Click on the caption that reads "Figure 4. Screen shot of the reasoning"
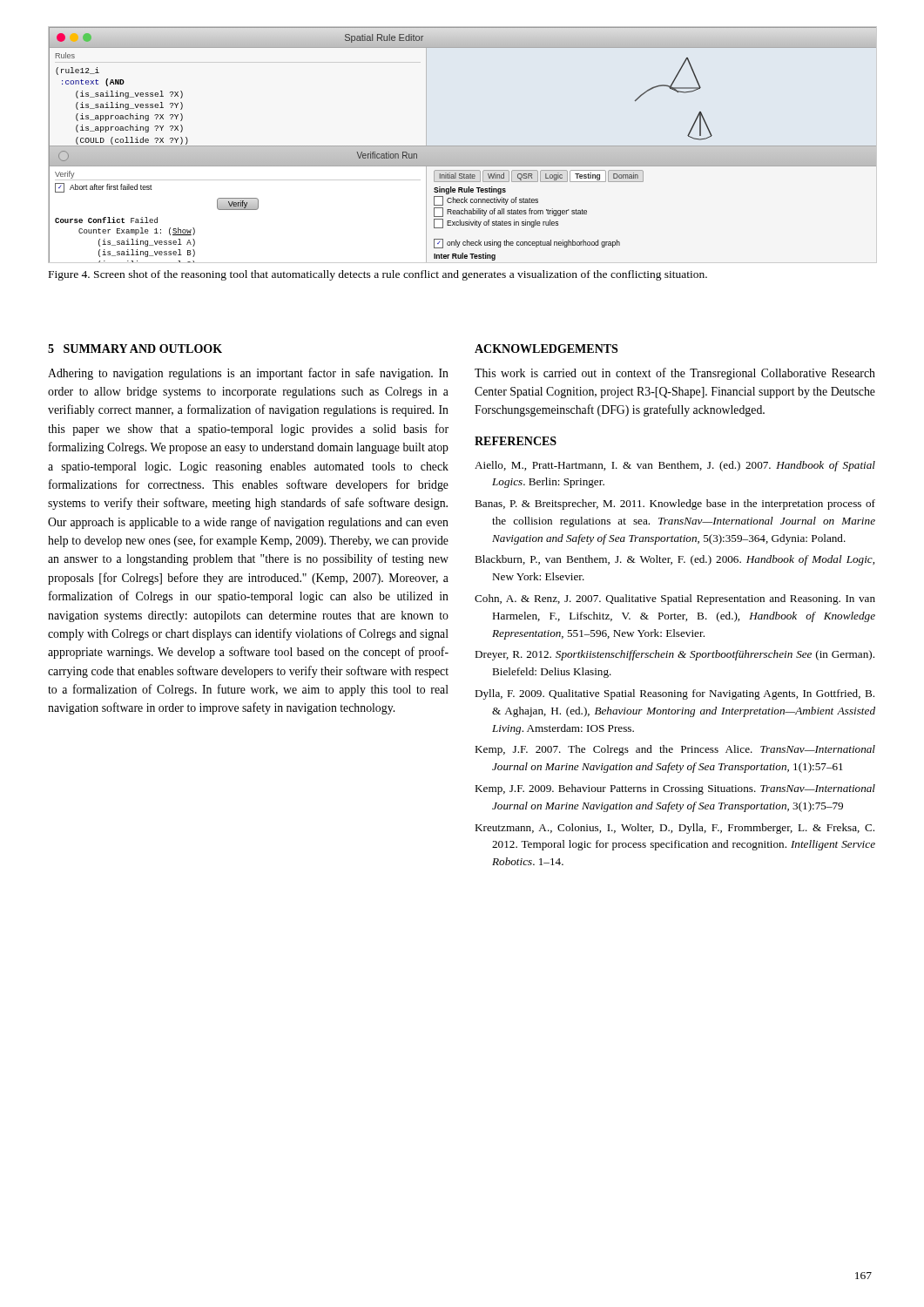The image size is (924, 1307). point(378,274)
